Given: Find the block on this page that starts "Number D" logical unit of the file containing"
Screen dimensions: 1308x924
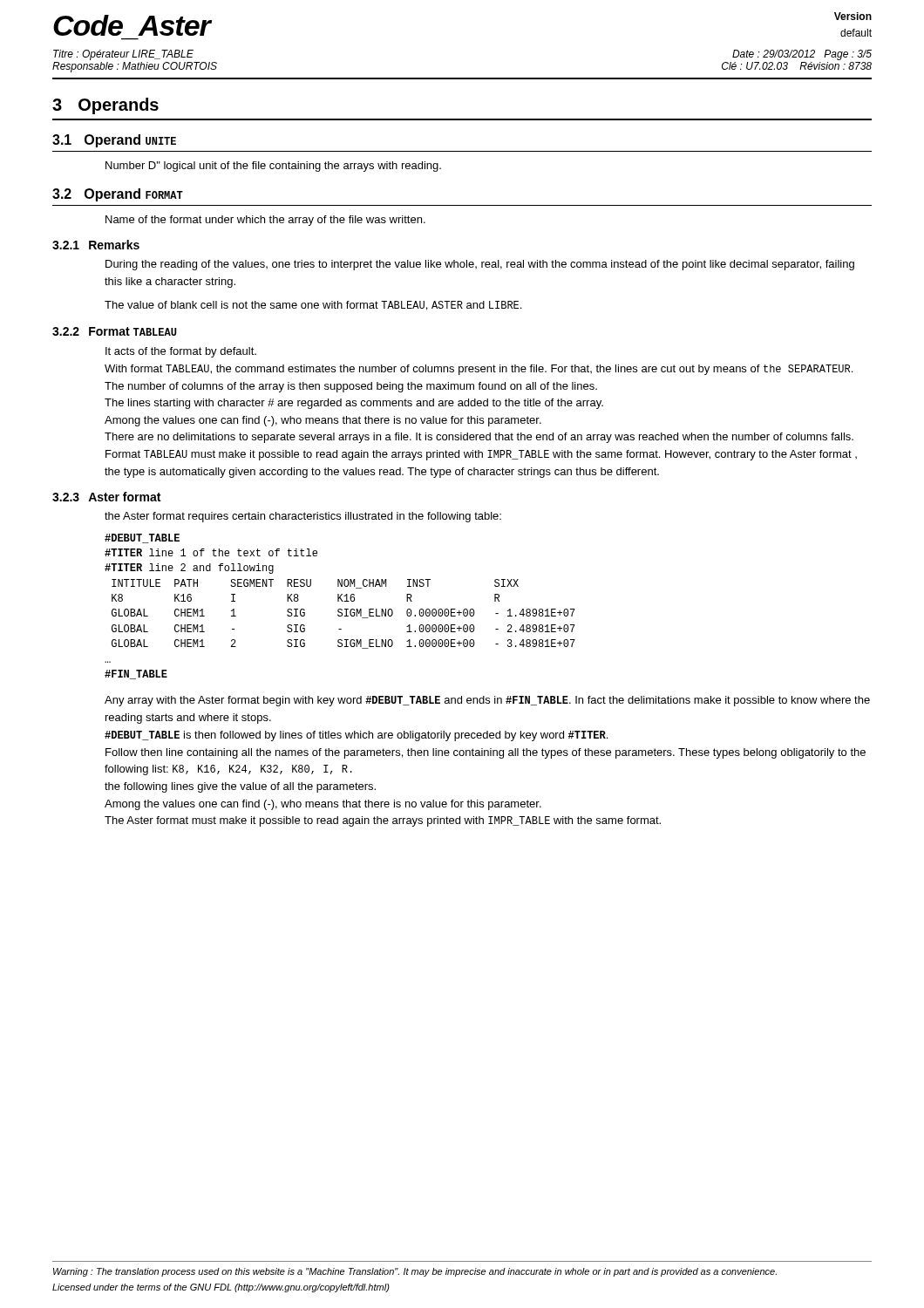Looking at the screenshot, I should (273, 165).
